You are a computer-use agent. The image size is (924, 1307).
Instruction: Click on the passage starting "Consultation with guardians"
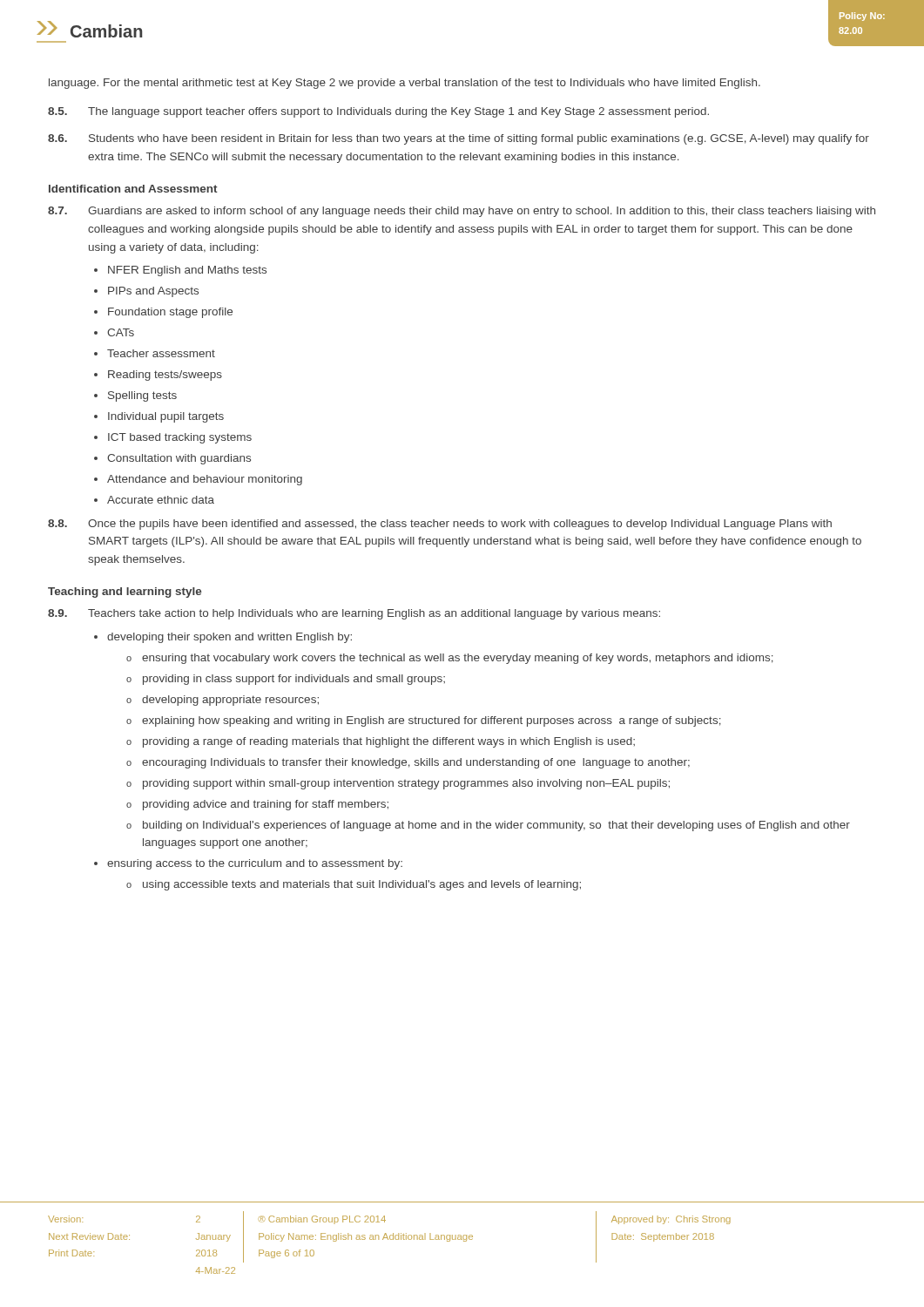click(179, 458)
